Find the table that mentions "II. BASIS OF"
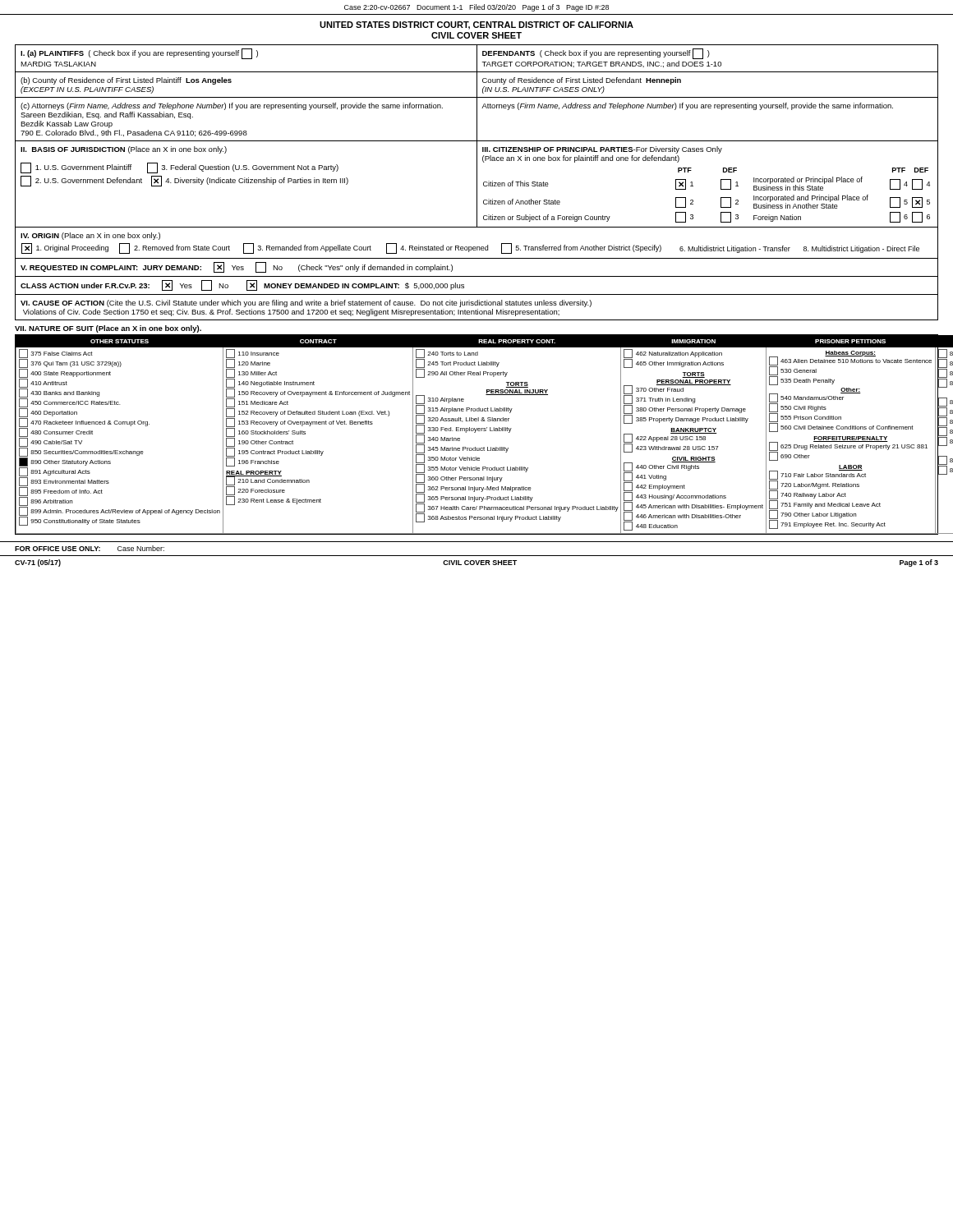The image size is (953, 1232). (x=476, y=184)
